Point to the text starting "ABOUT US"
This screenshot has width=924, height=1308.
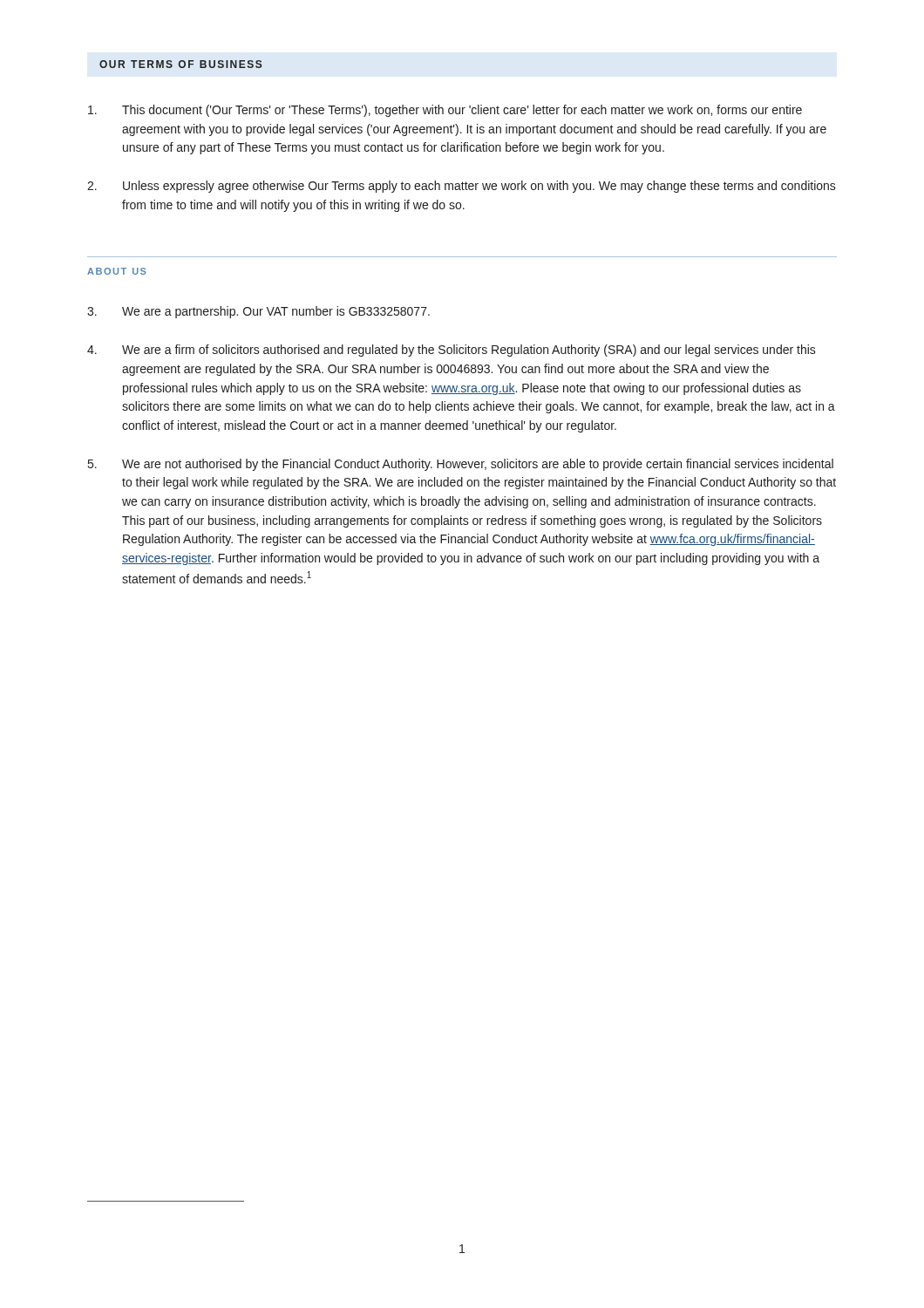coord(117,271)
